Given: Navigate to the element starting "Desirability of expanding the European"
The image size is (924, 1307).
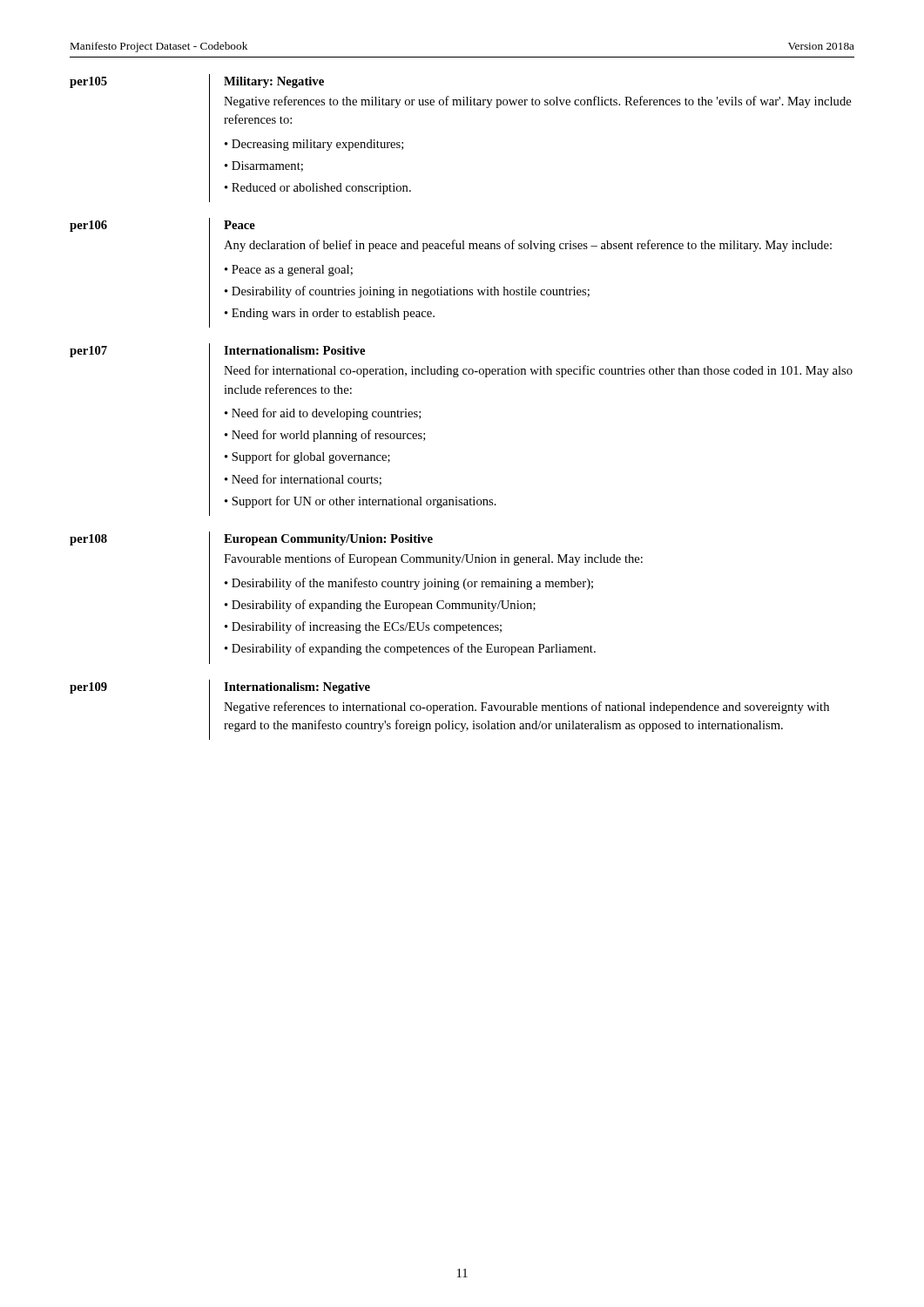Looking at the screenshot, I should [384, 605].
